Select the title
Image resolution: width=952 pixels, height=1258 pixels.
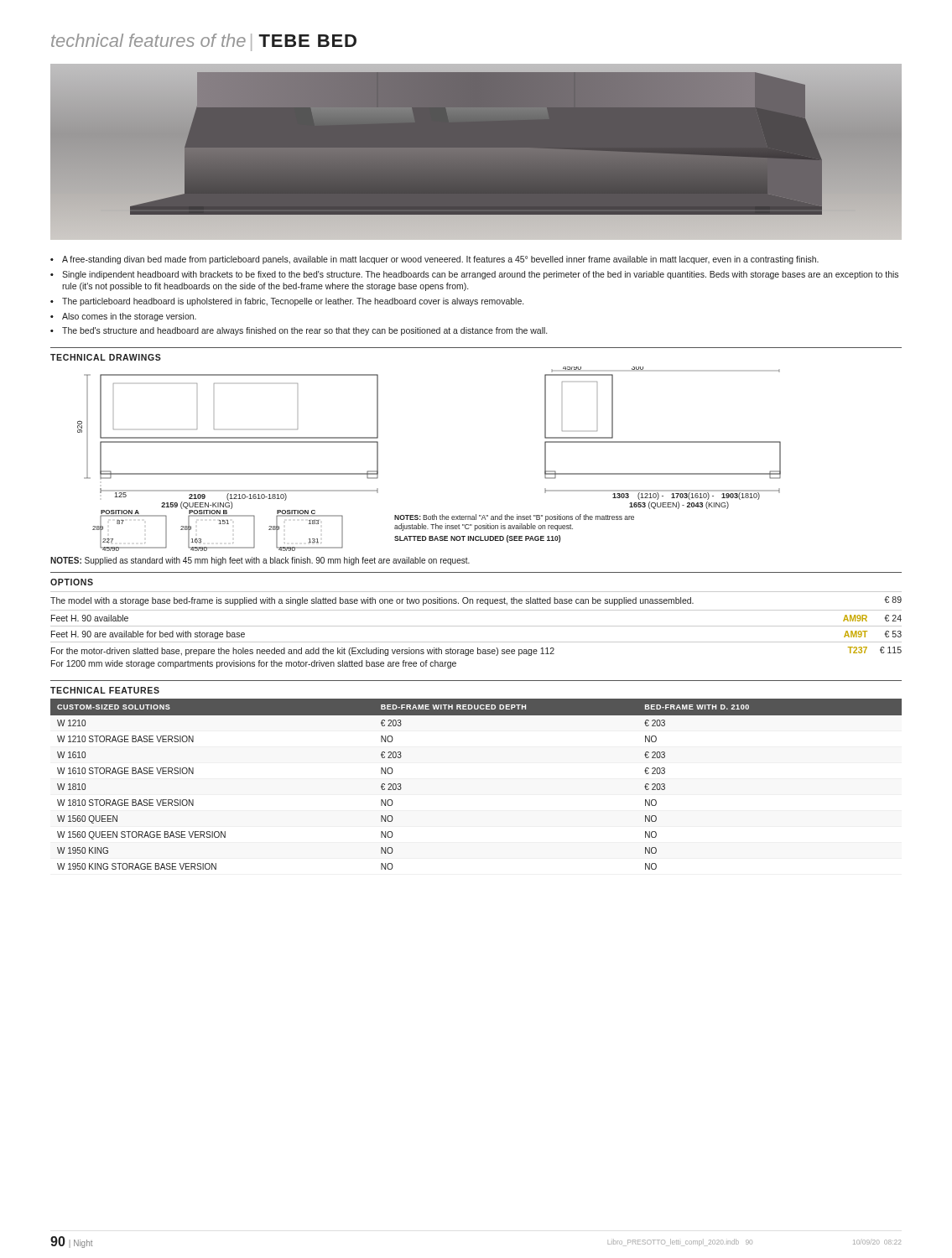coord(204,41)
